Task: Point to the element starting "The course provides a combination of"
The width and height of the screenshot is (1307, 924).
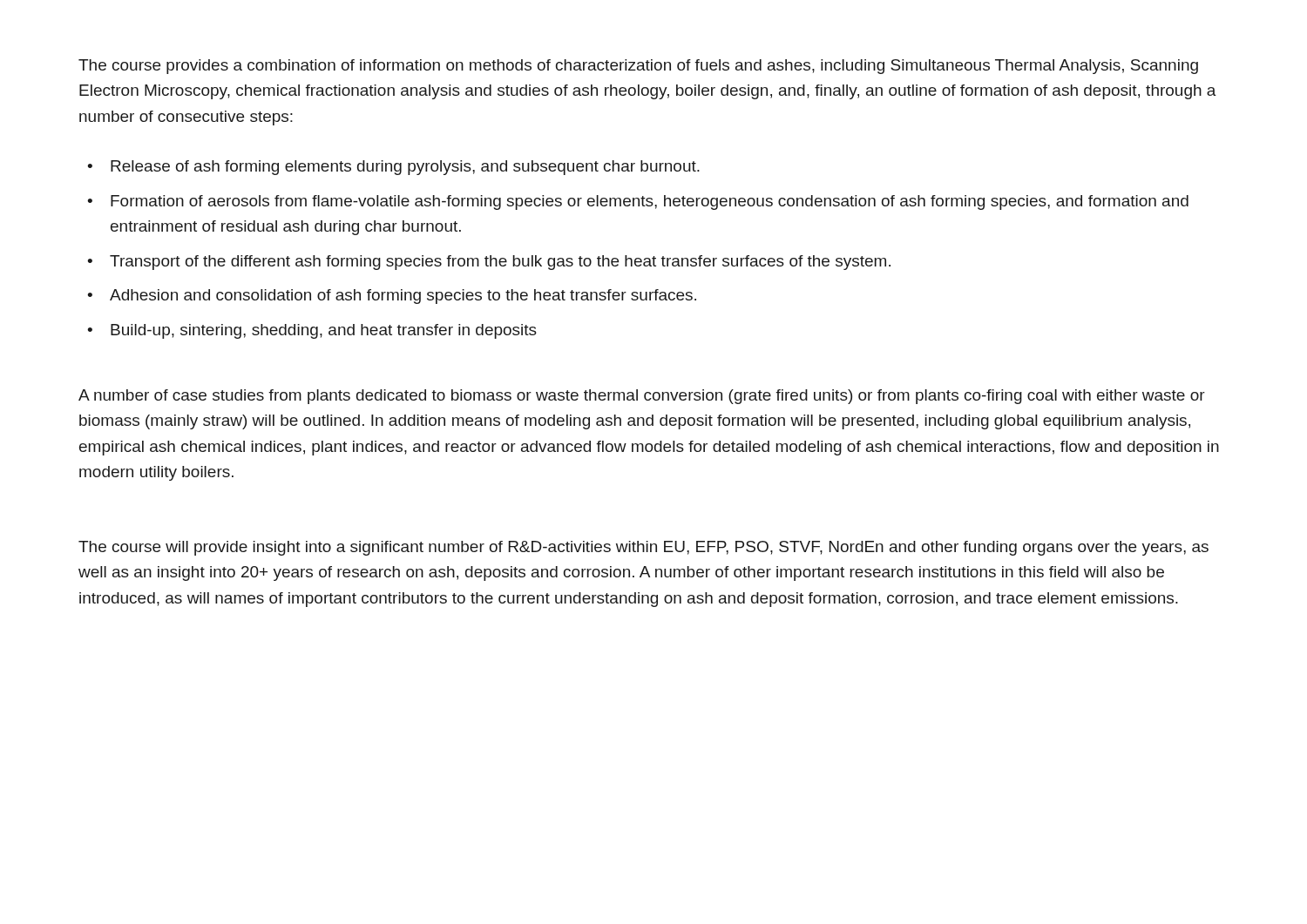Action: 647,91
